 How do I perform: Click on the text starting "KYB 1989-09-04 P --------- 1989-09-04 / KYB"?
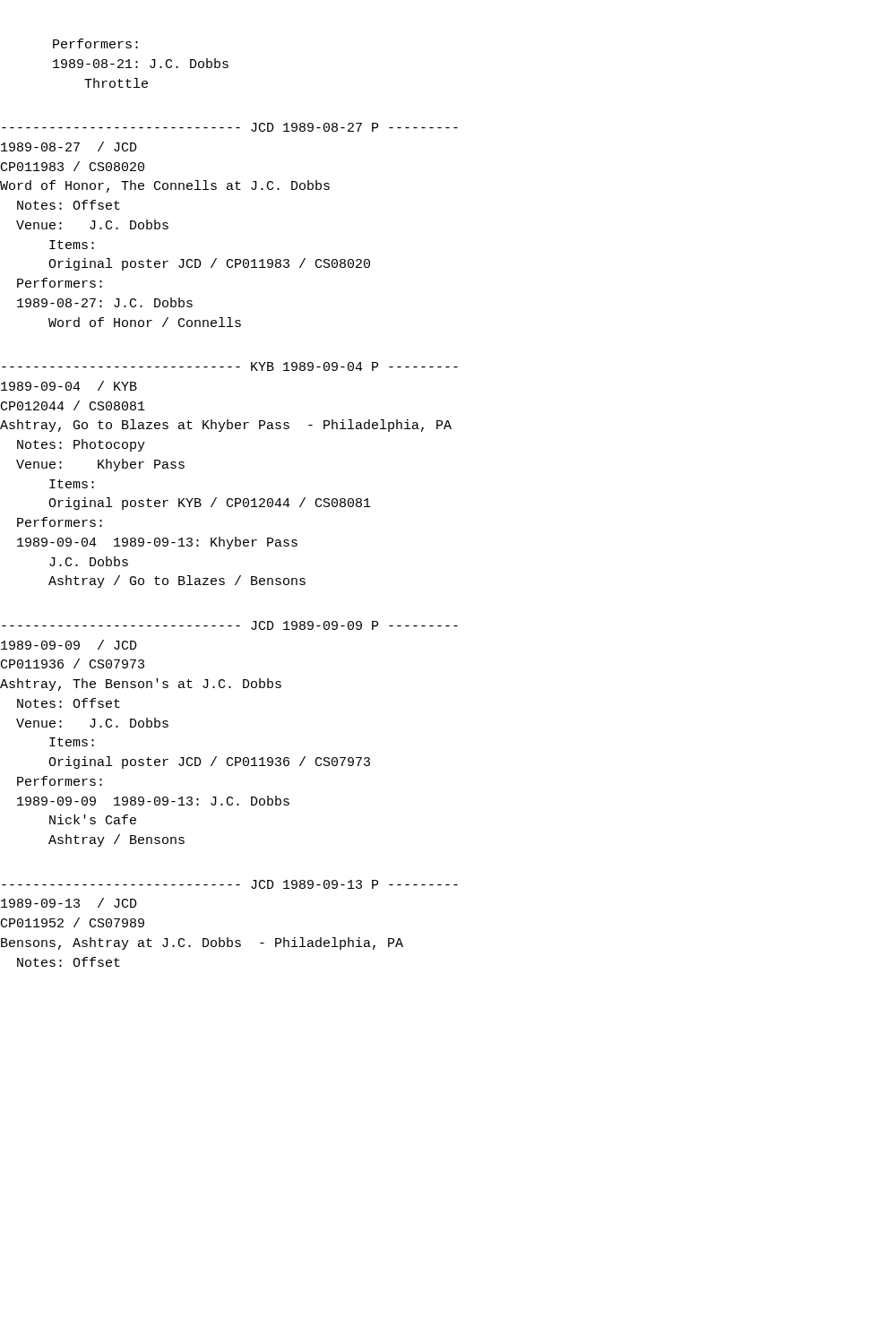230,366
